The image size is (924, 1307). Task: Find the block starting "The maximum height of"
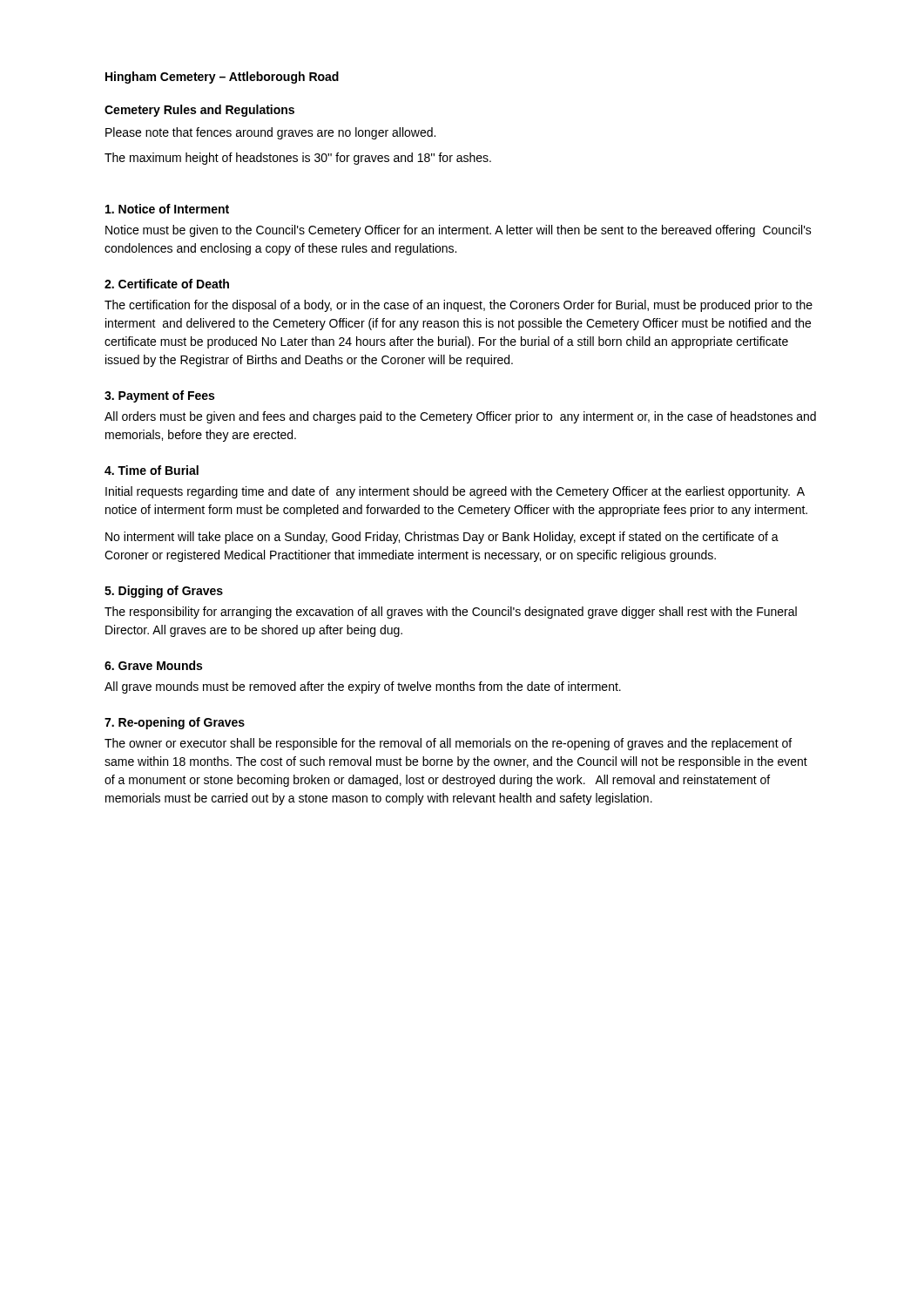[x=298, y=158]
